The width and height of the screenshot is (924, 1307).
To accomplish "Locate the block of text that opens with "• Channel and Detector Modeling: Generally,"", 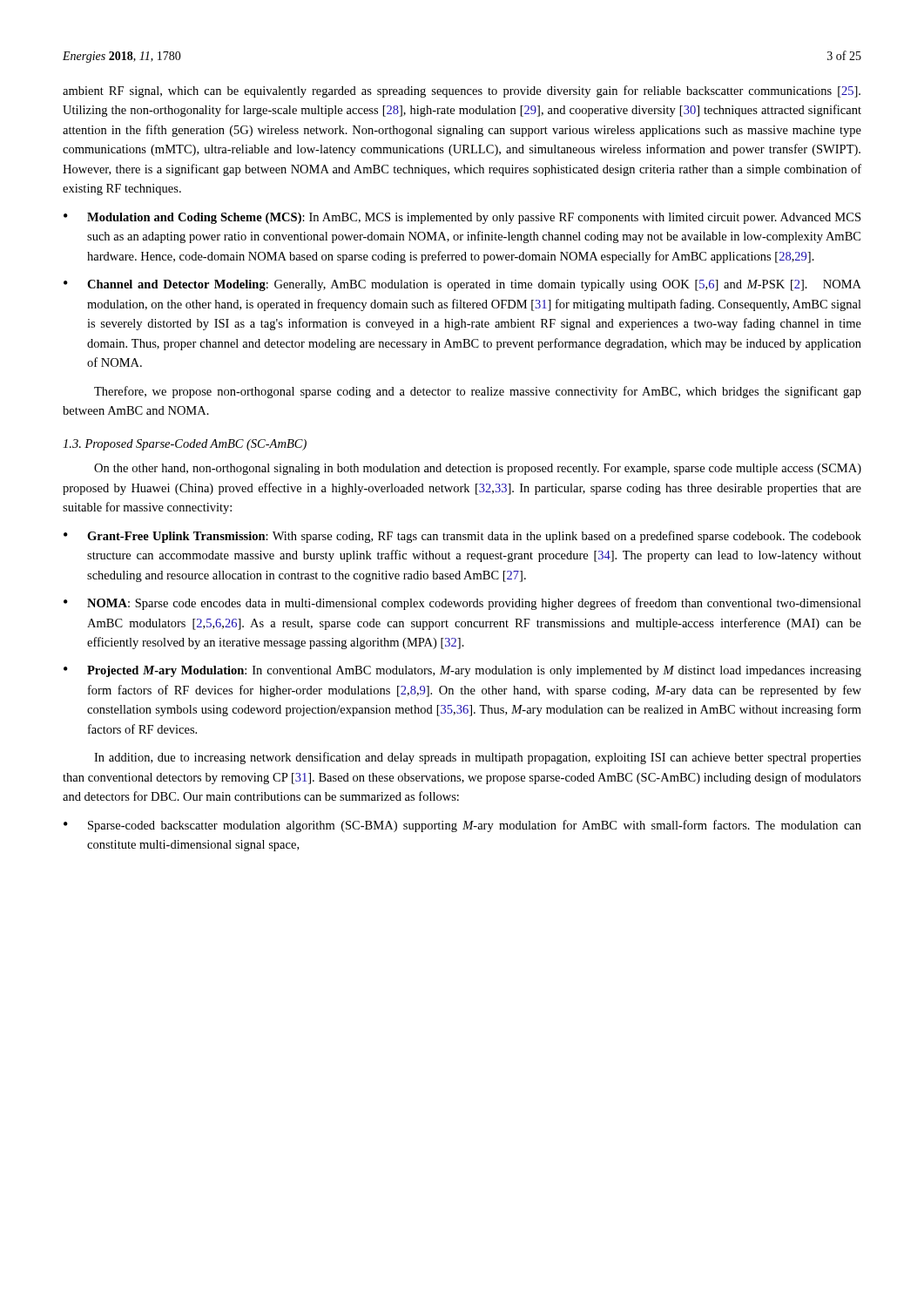I will (462, 324).
